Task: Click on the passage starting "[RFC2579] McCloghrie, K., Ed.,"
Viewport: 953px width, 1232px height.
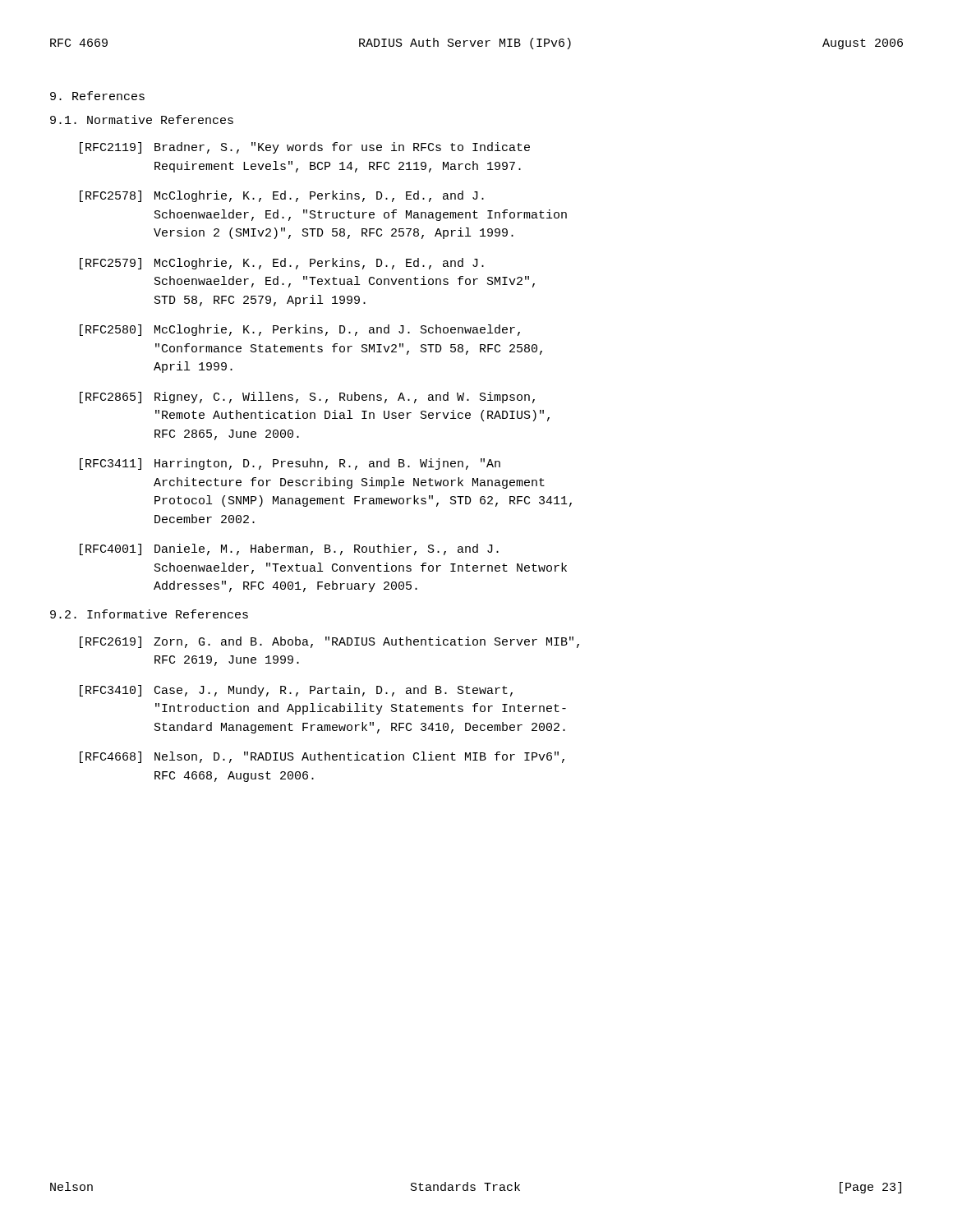Action: click(x=476, y=283)
